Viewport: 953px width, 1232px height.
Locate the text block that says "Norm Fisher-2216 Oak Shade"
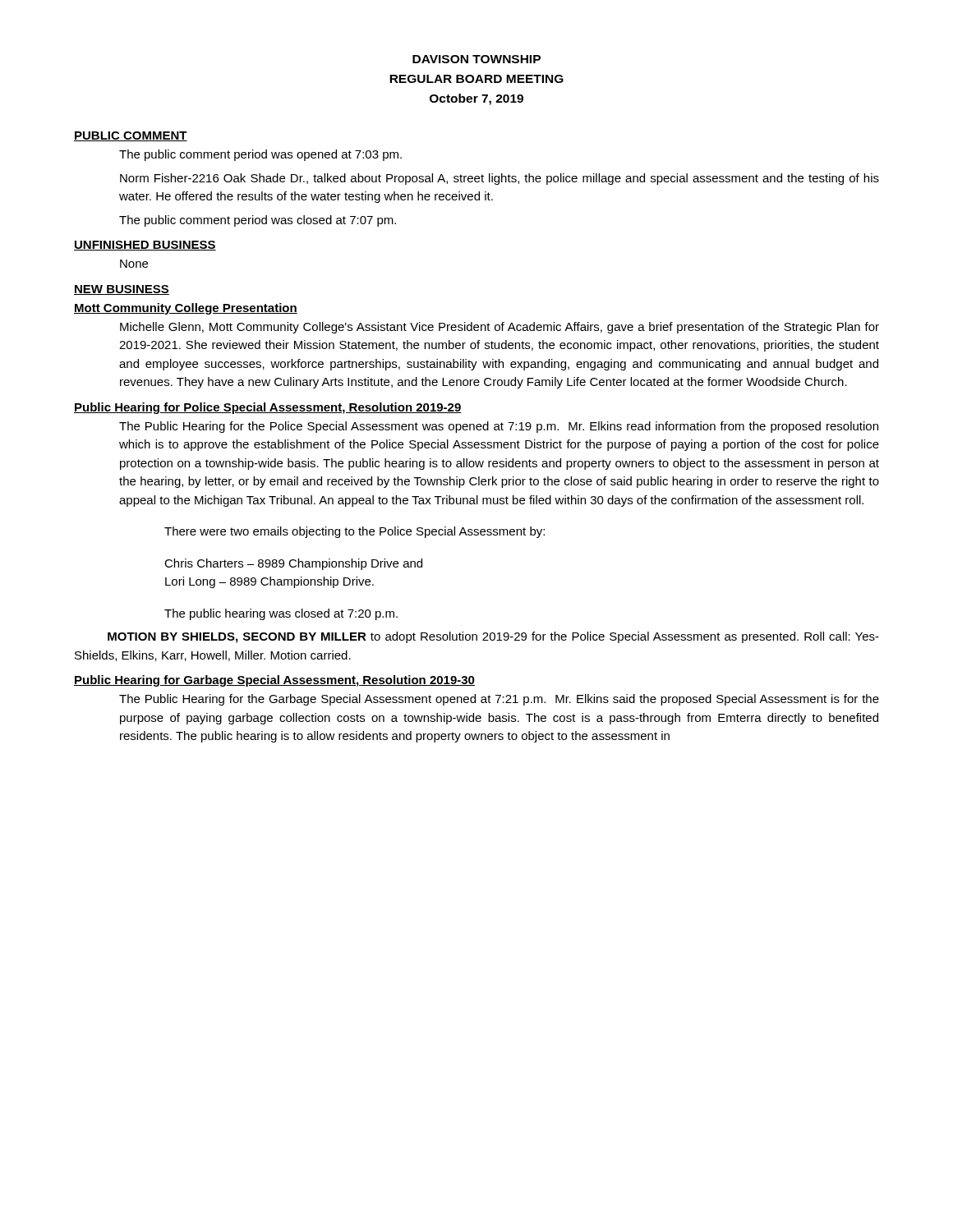pos(499,187)
